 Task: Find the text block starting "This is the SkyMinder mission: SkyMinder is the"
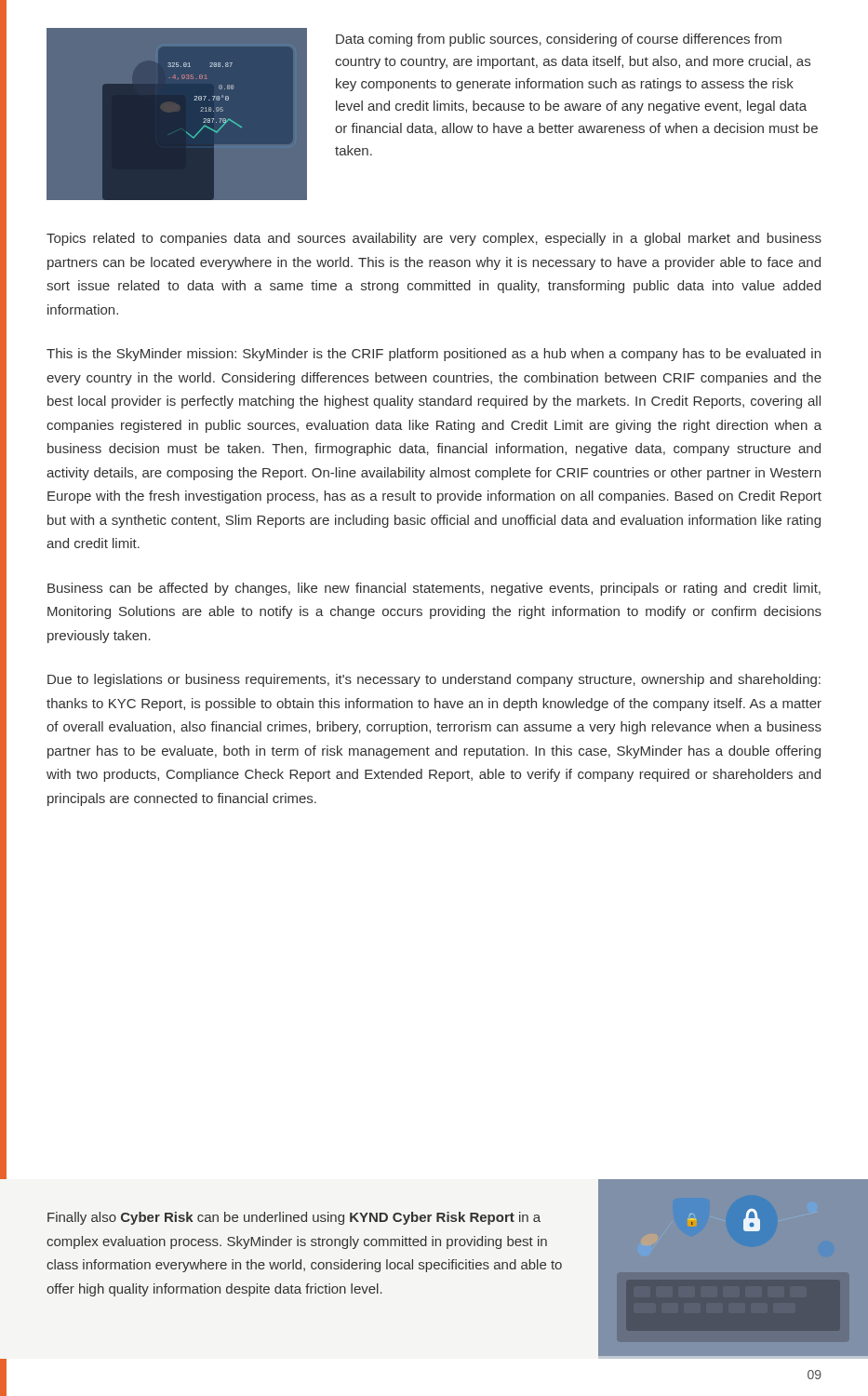tap(434, 448)
